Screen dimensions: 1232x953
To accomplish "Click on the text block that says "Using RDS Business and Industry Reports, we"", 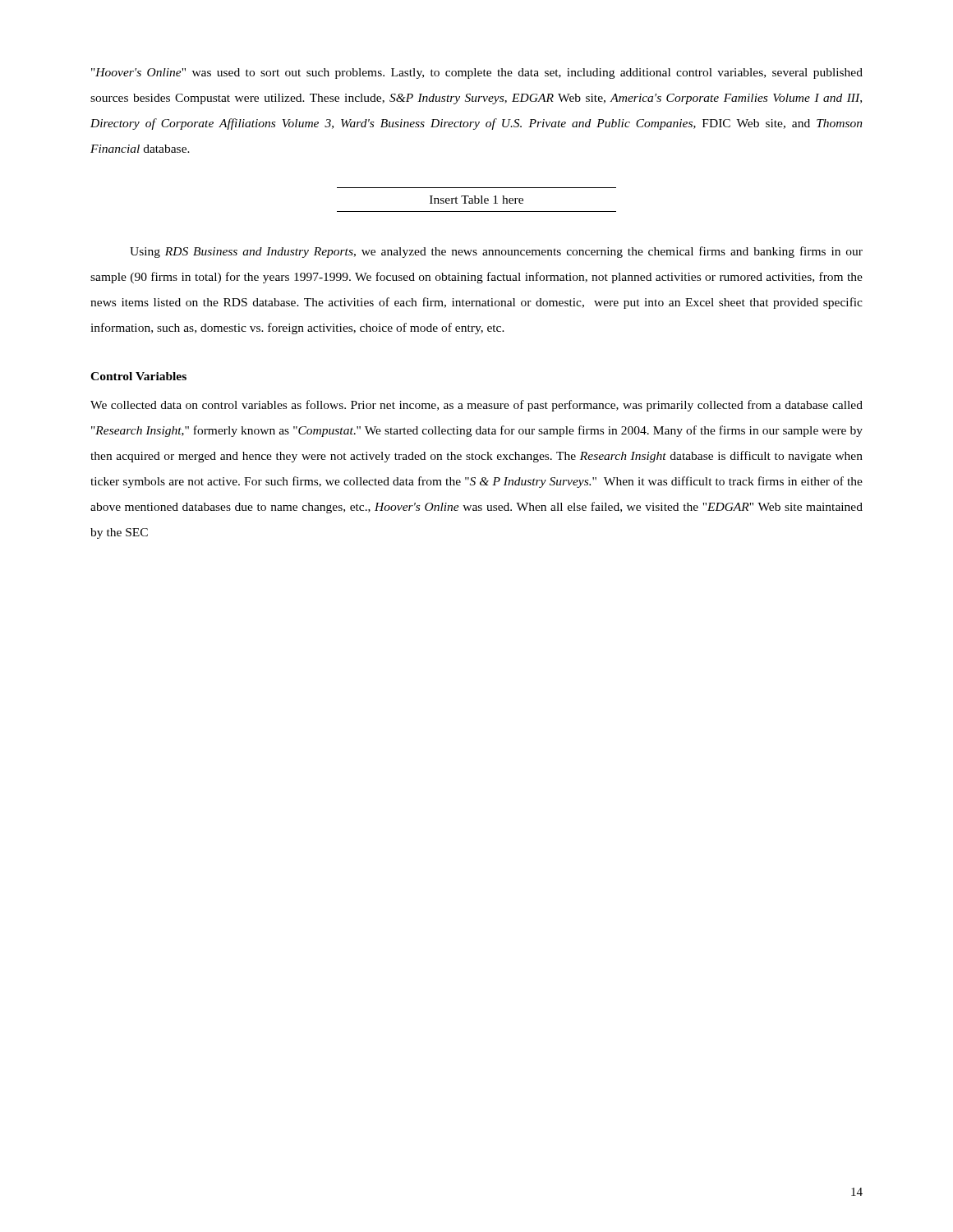I will click(476, 289).
